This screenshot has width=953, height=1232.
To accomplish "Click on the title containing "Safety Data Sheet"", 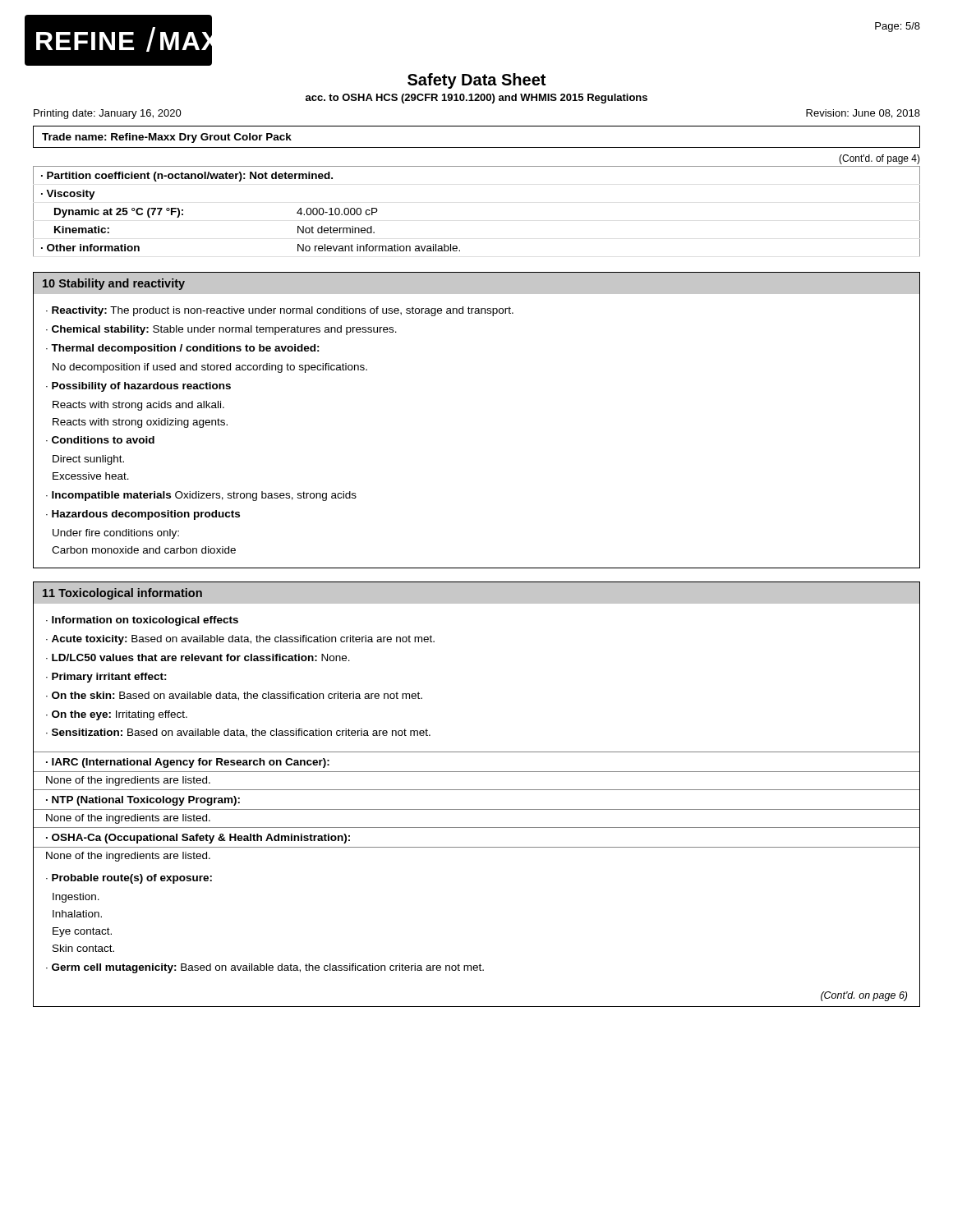I will (476, 80).
